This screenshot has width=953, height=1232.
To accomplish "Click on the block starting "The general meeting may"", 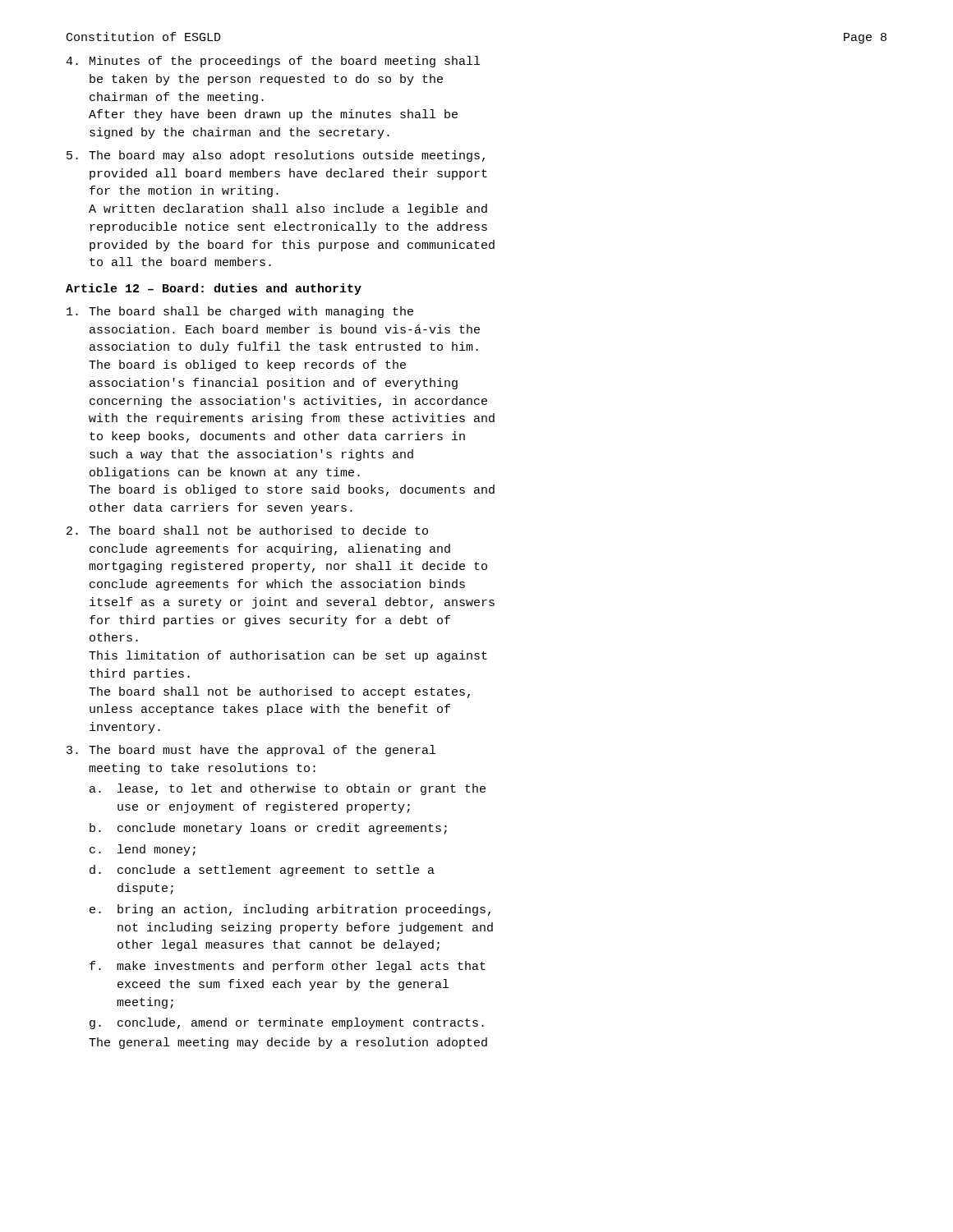I will tap(288, 1044).
